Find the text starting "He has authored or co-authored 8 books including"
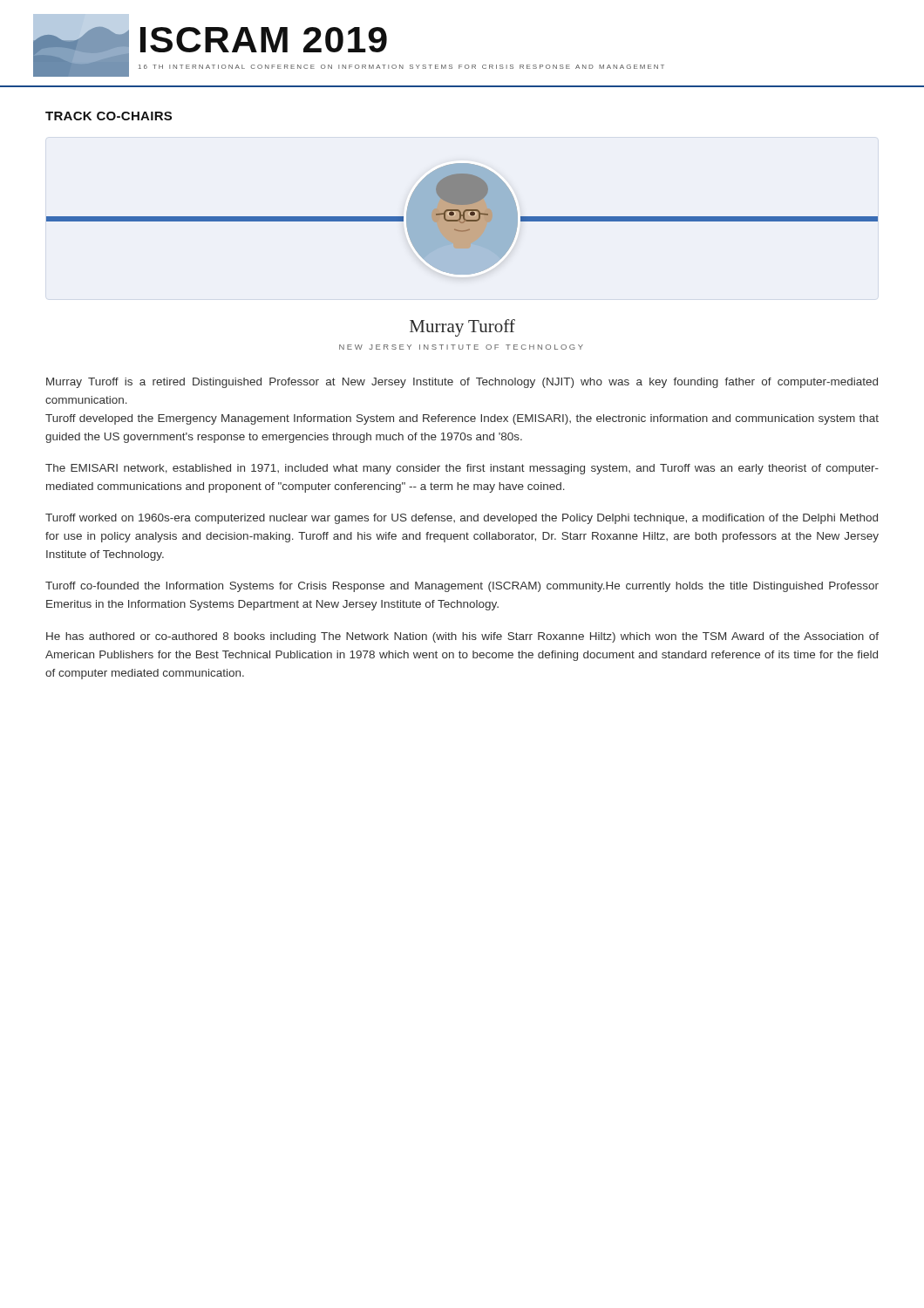The height and width of the screenshot is (1308, 924). (x=462, y=654)
